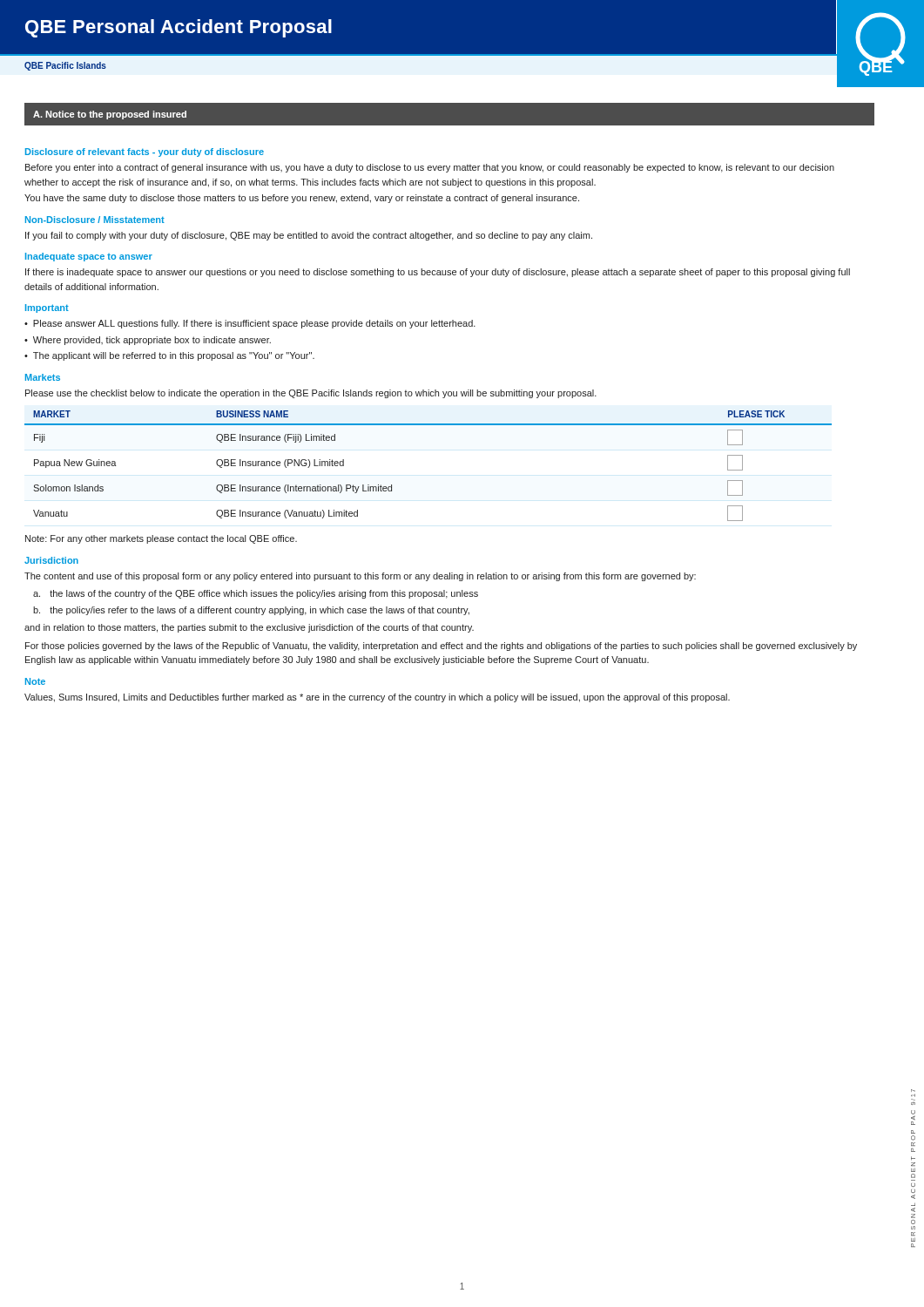Locate the list item containing "a.the laws of the country of the QBE"
Image resolution: width=924 pixels, height=1307 pixels.
[256, 594]
